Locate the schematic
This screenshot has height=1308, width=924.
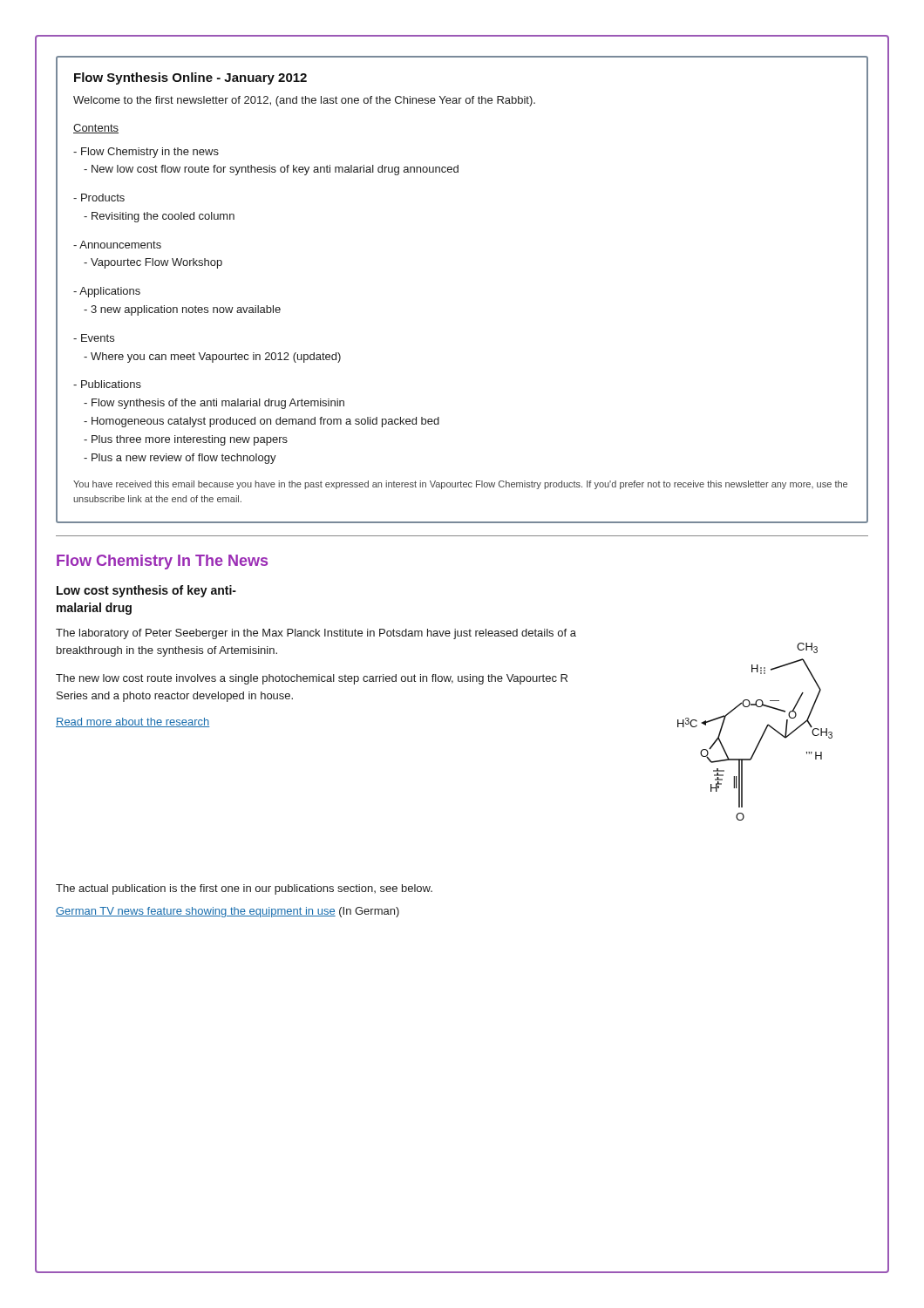[x=733, y=747]
